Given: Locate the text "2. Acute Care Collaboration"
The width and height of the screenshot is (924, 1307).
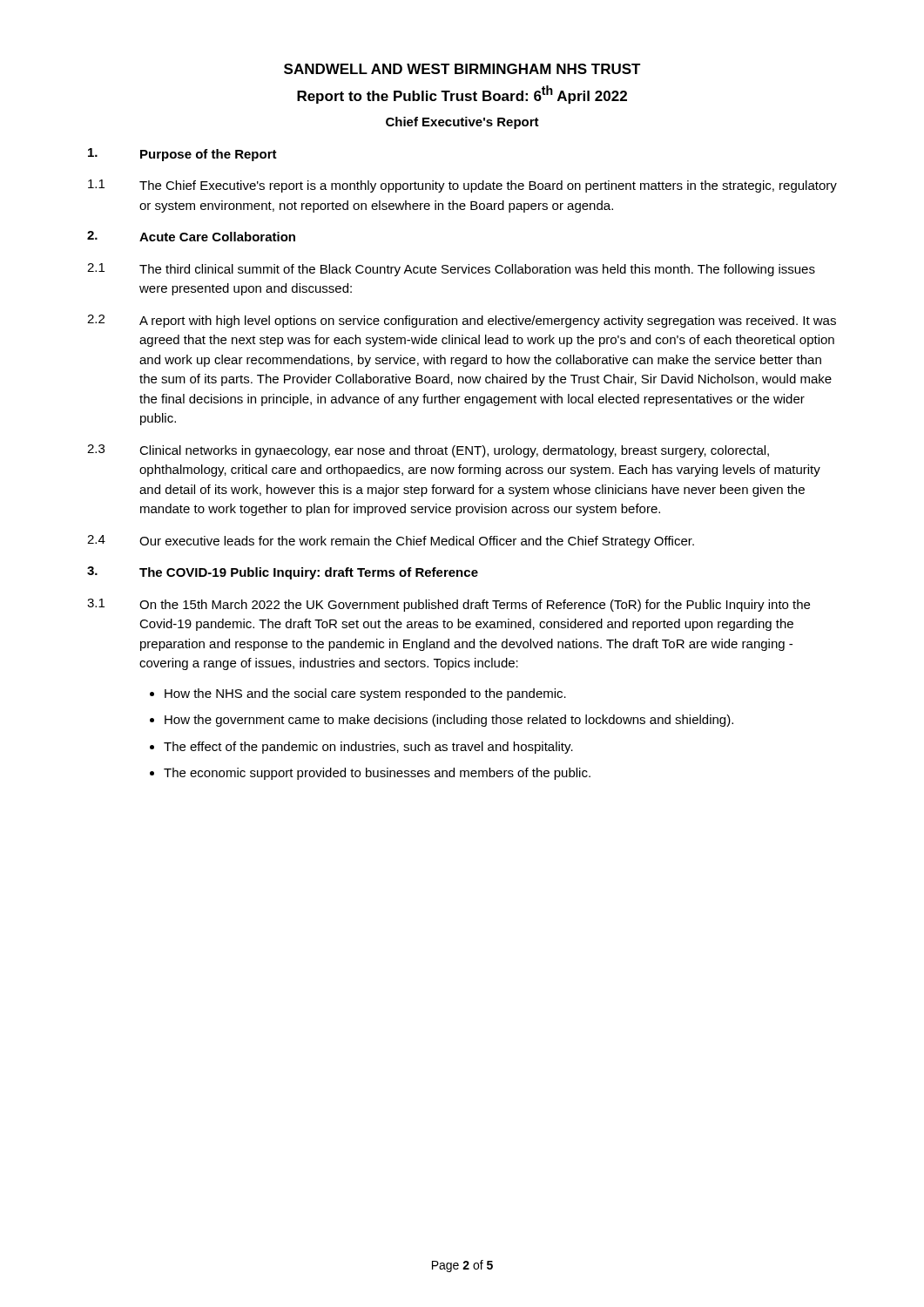Looking at the screenshot, I should click(191, 236).
